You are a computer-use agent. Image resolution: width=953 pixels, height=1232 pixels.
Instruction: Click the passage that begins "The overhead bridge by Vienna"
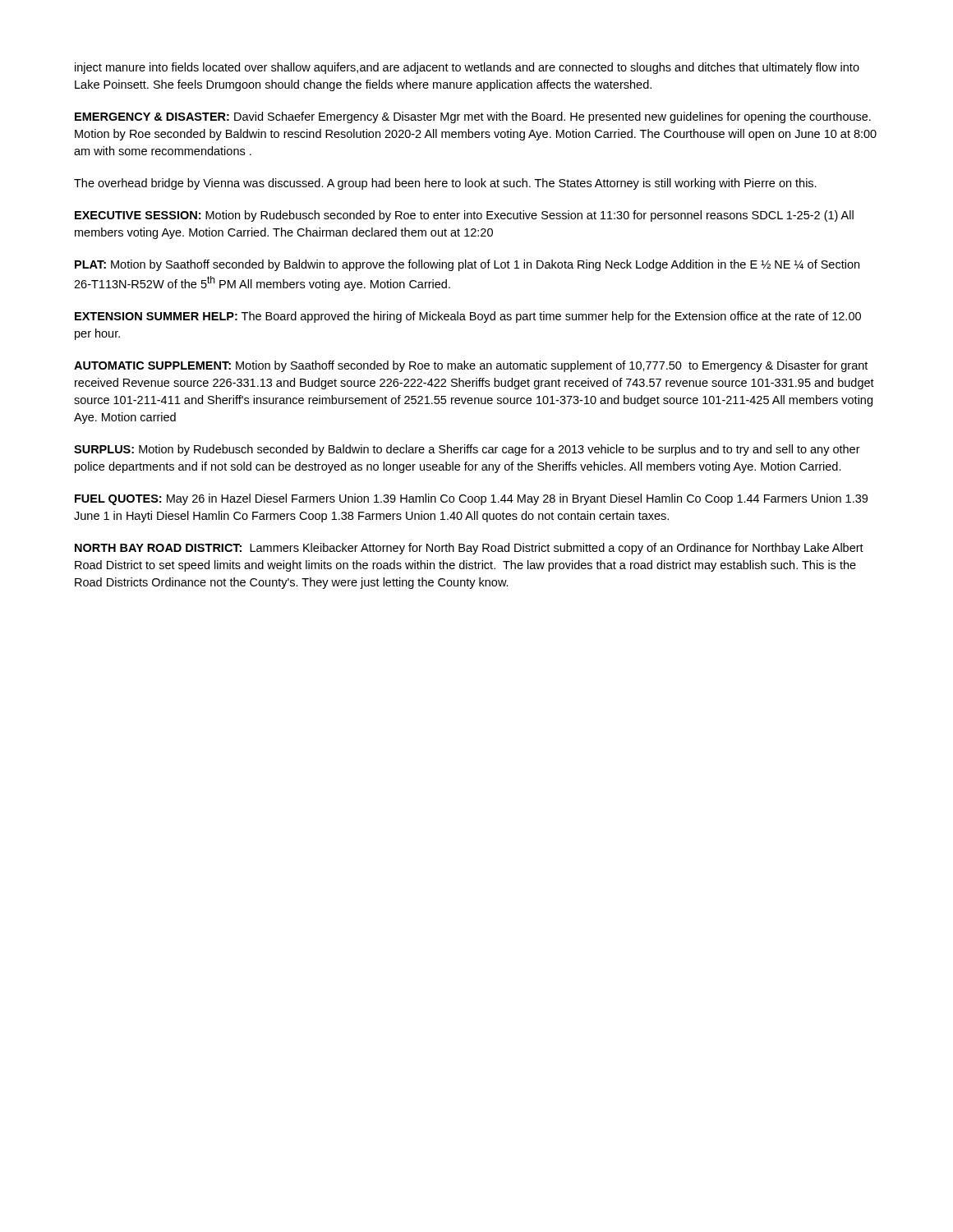tap(446, 183)
